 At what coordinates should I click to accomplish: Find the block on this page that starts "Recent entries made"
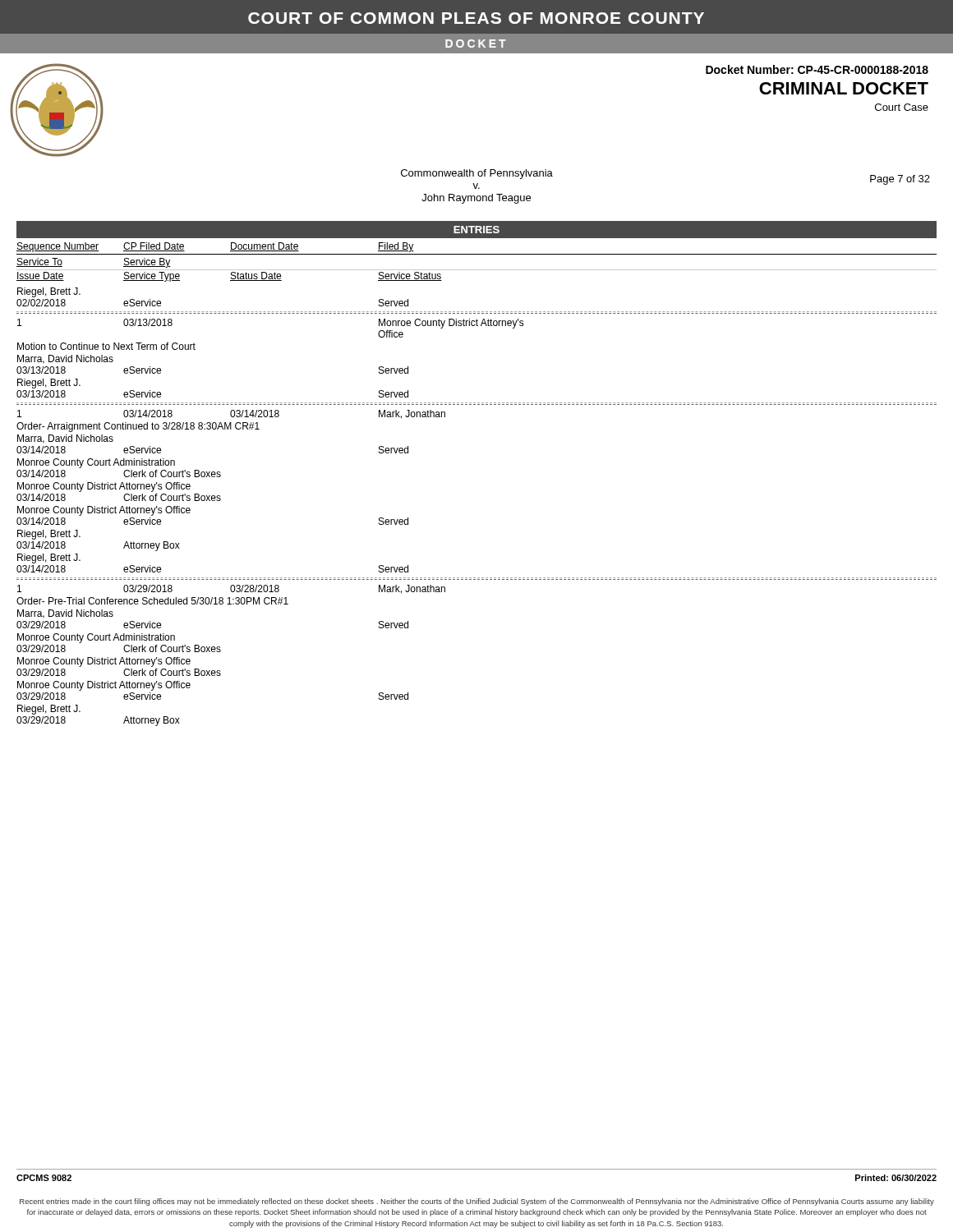[x=476, y=1212]
